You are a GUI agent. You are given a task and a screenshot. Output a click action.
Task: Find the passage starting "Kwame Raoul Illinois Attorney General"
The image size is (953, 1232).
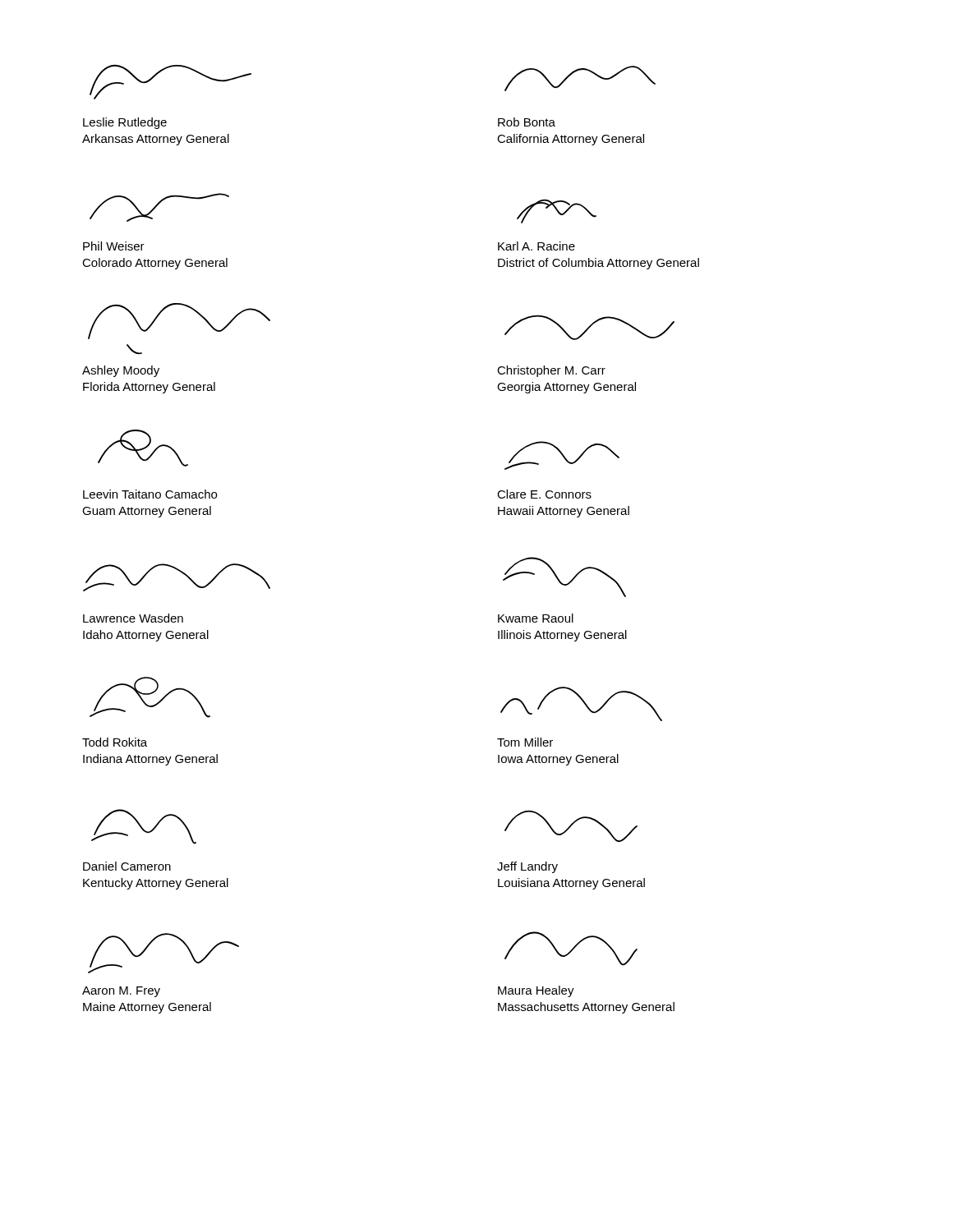[x=536, y=618]
